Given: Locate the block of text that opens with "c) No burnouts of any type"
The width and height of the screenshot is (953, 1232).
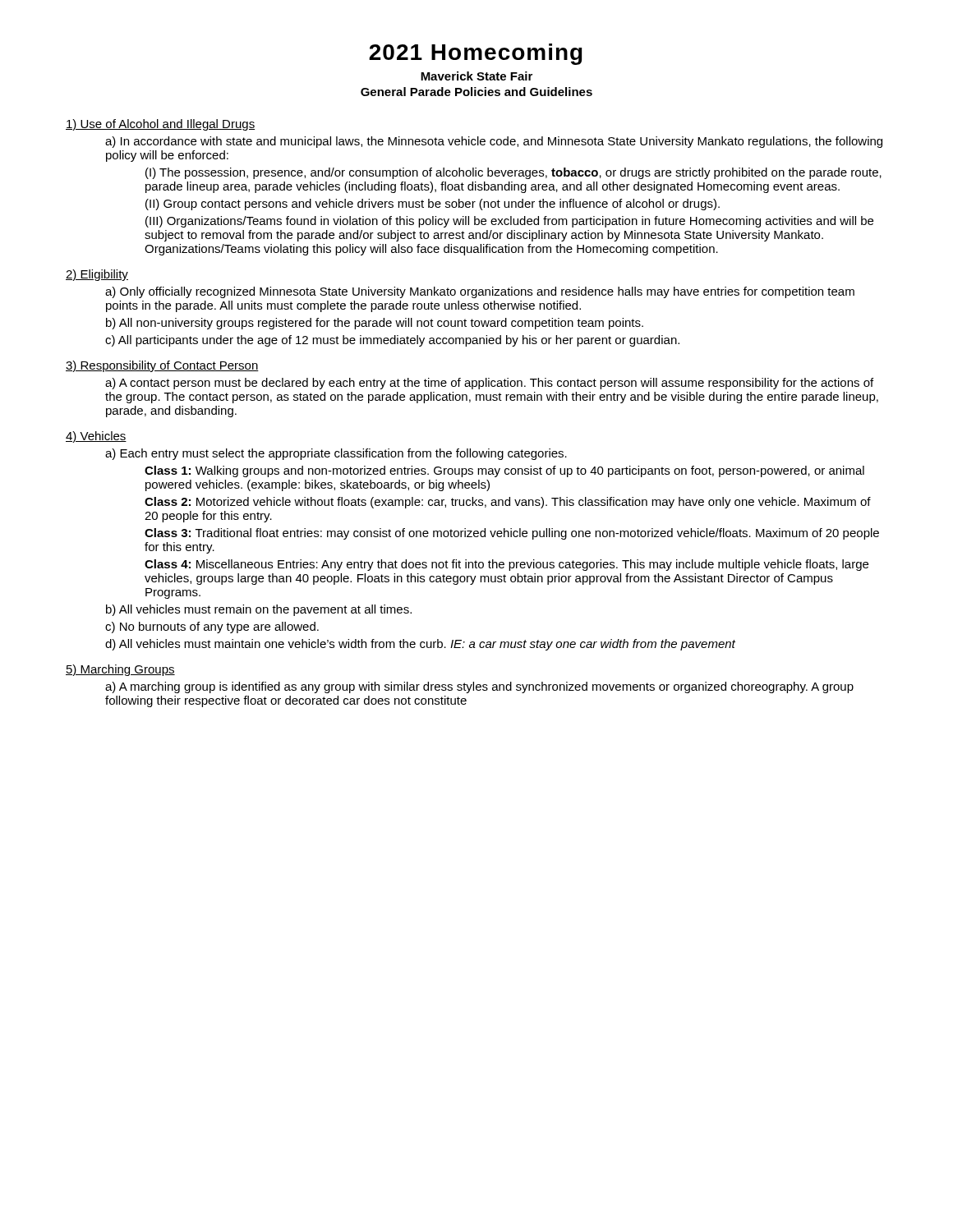Looking at the screenshot, I should (212, 627).
